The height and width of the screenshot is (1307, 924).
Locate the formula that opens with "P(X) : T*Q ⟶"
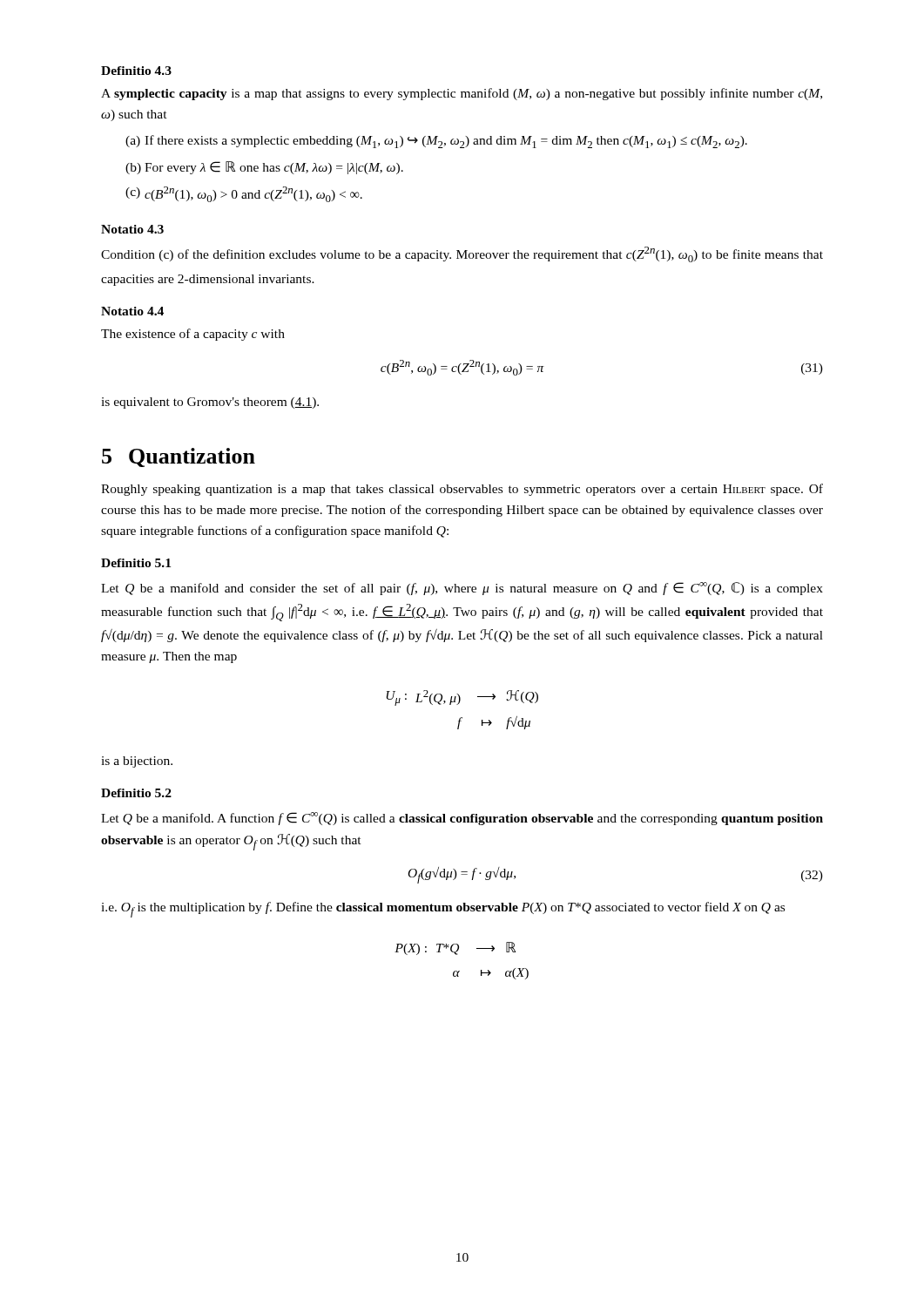tap(462, 960)
